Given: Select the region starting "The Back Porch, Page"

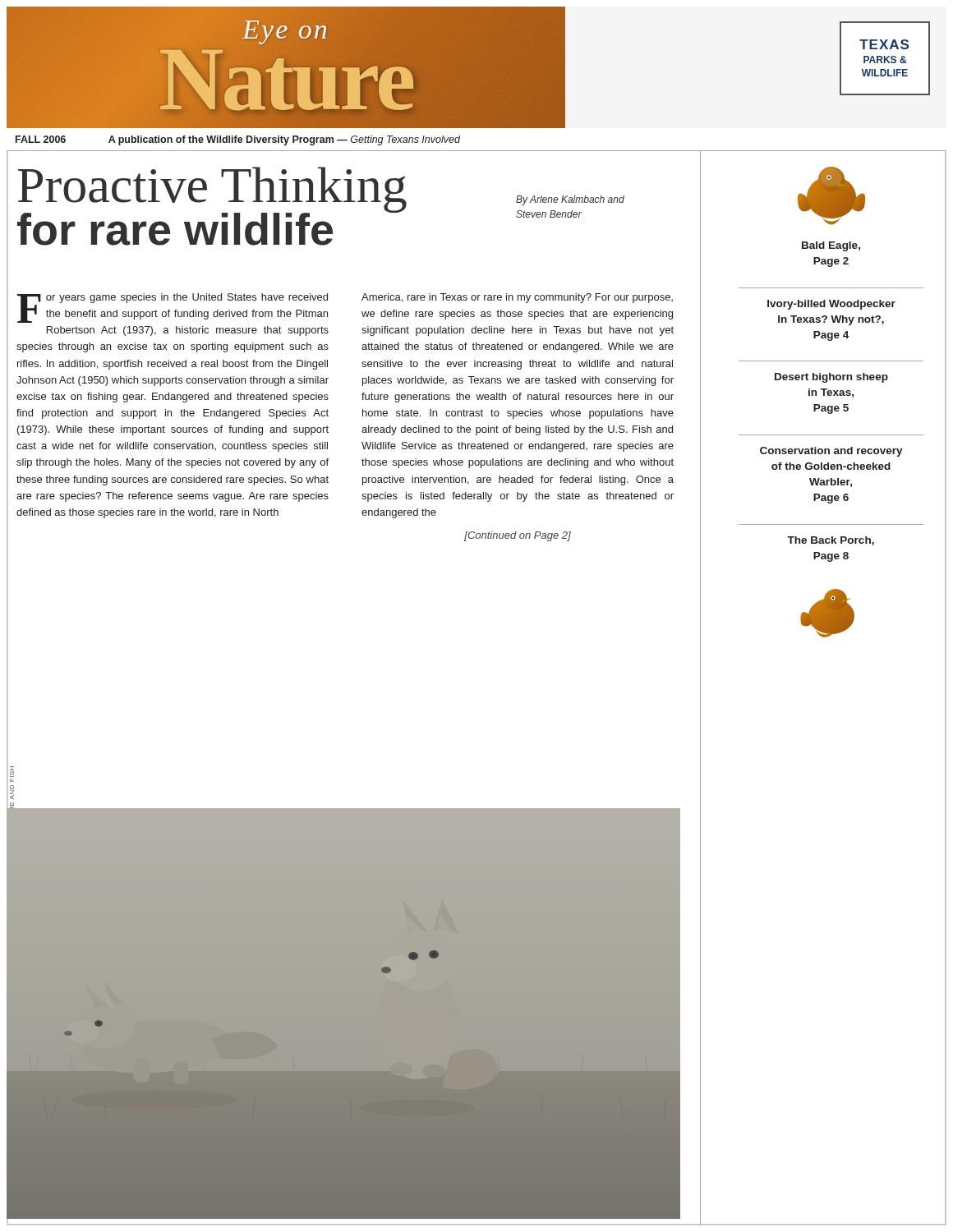Looking at the screenshot, I should [831, 548].
